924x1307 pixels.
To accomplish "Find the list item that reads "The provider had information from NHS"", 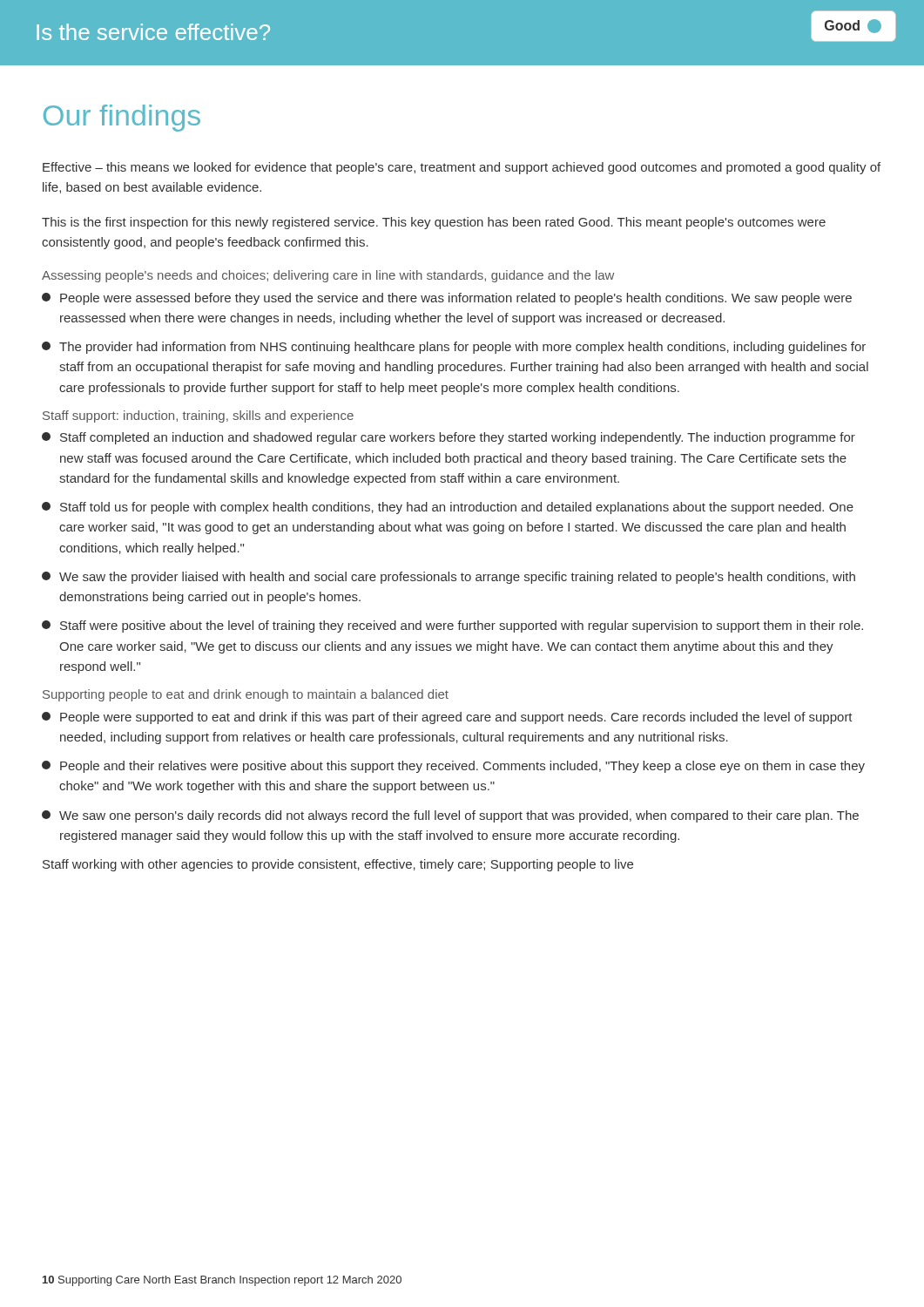I will (462, 367).
